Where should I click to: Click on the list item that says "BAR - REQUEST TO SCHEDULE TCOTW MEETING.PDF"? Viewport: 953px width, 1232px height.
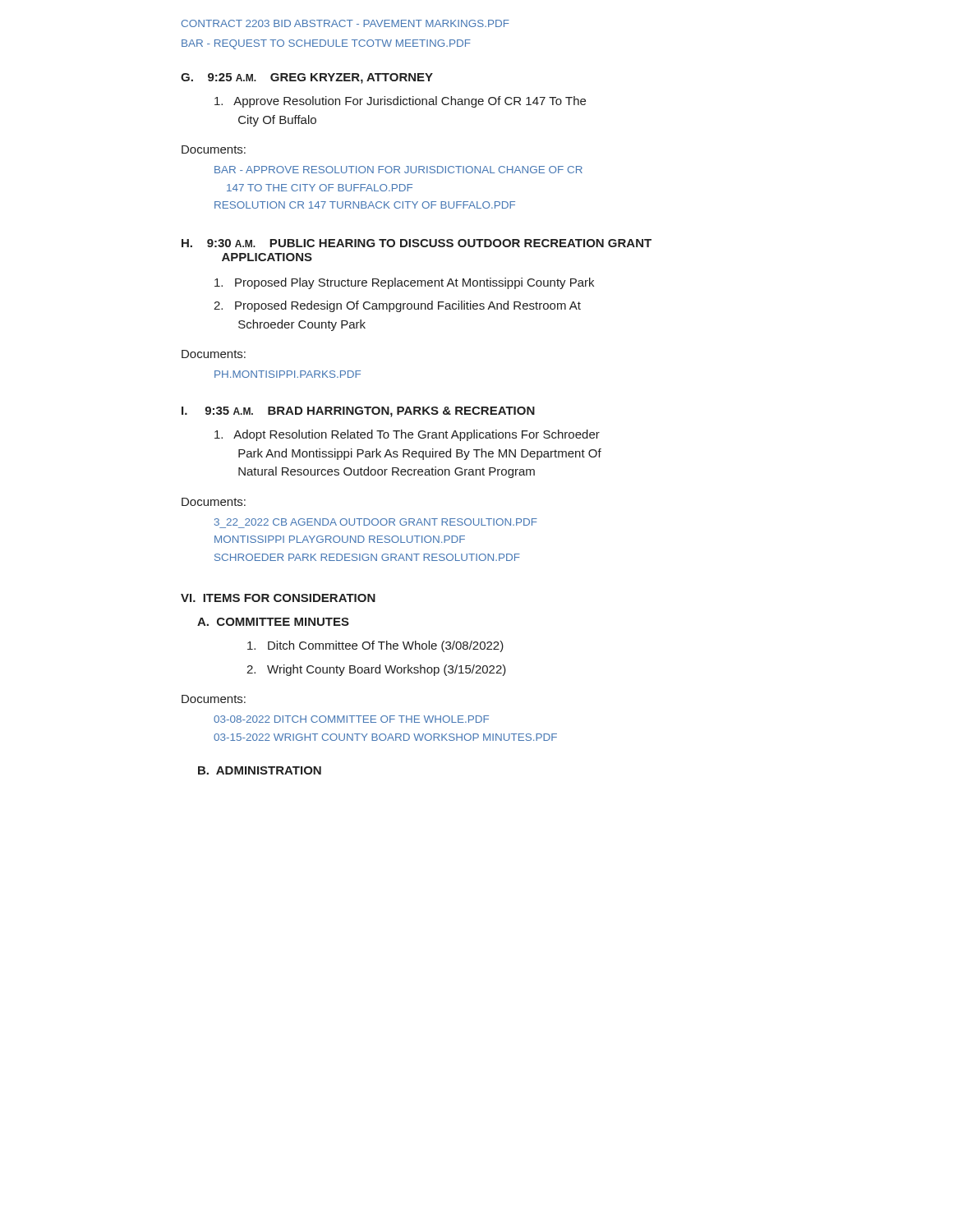click(326, 44)
